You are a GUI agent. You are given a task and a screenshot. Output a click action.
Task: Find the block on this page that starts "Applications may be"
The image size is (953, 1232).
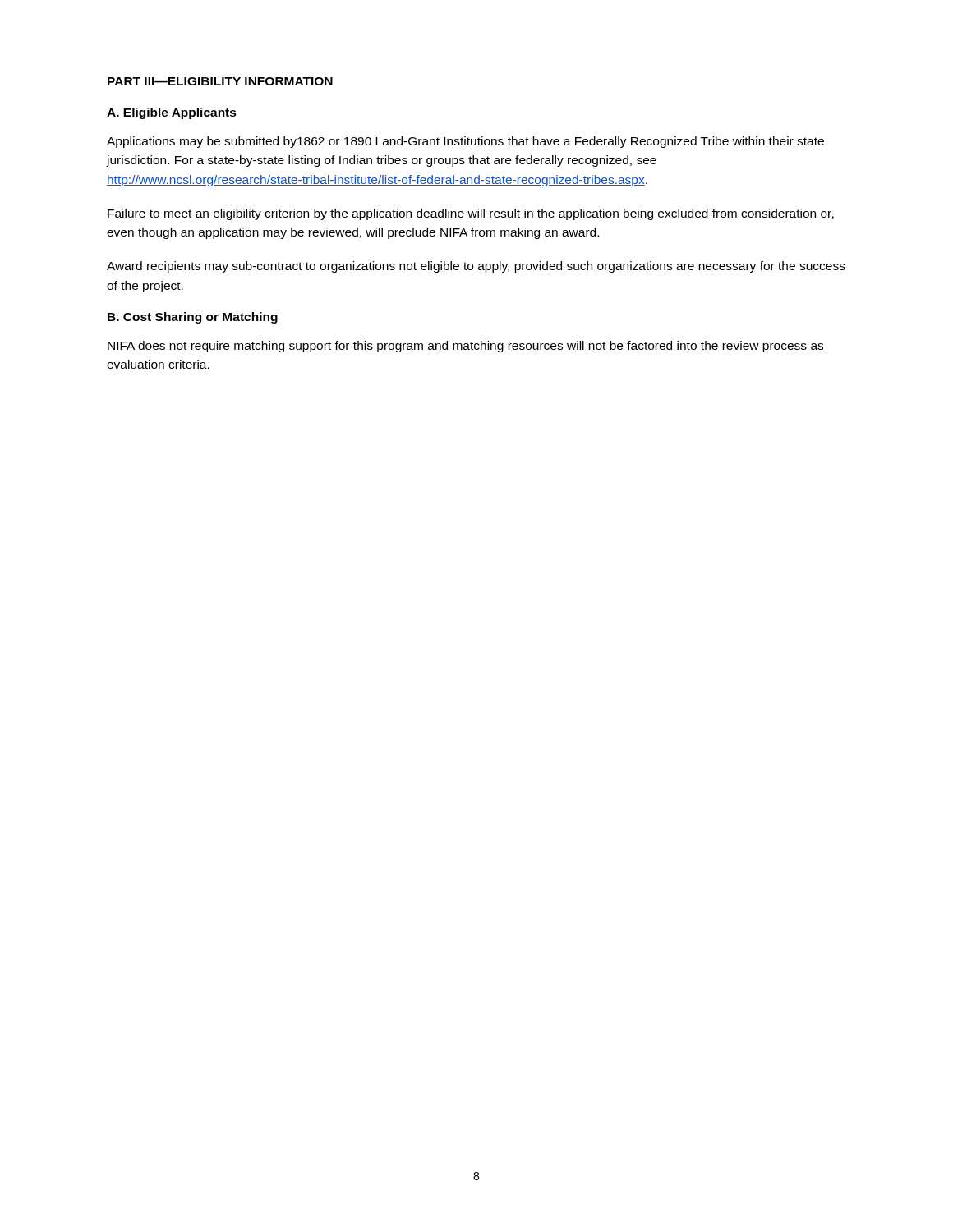[x=466, y=160]
